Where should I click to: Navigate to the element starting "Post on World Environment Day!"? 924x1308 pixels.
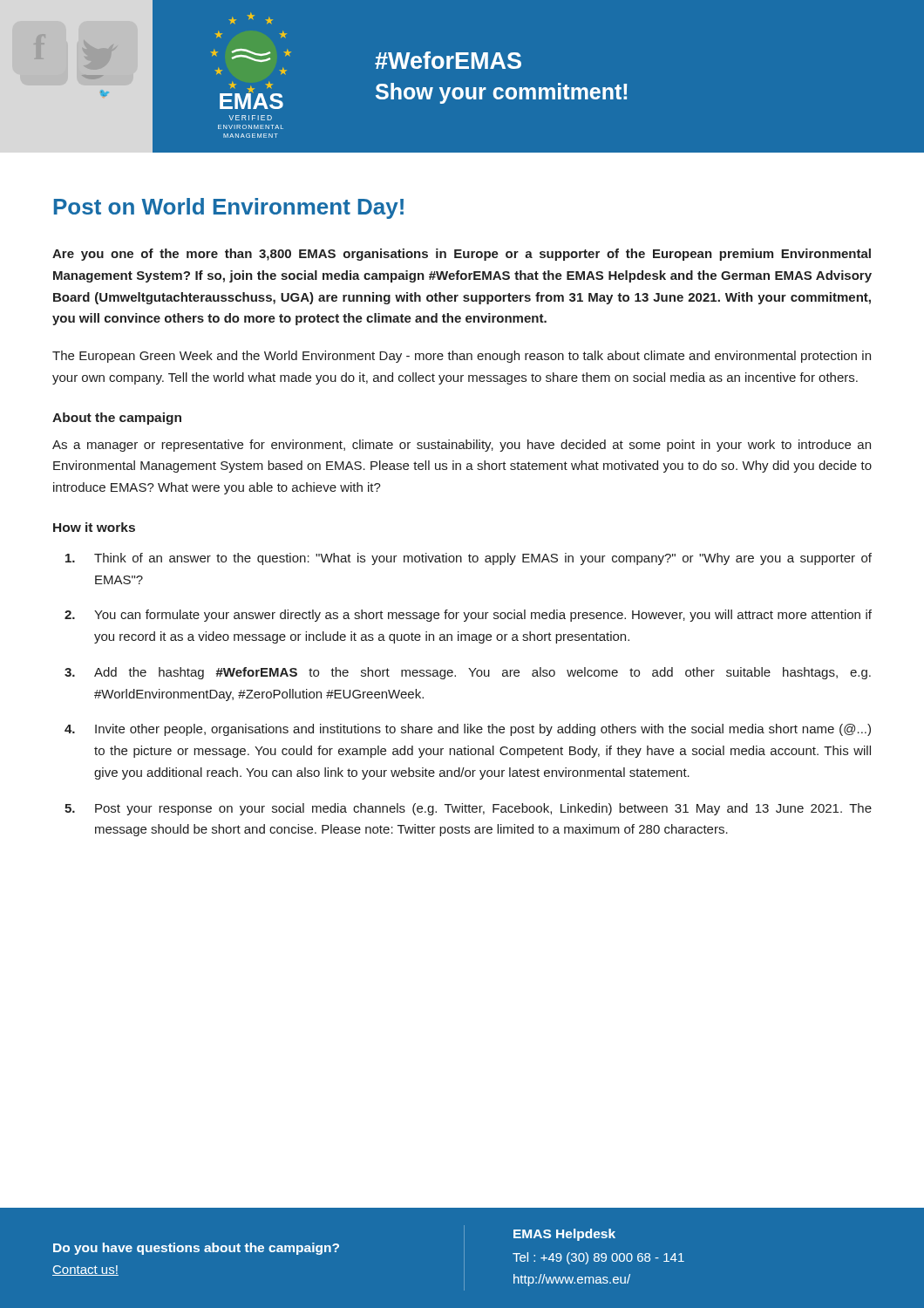(229, 207)
